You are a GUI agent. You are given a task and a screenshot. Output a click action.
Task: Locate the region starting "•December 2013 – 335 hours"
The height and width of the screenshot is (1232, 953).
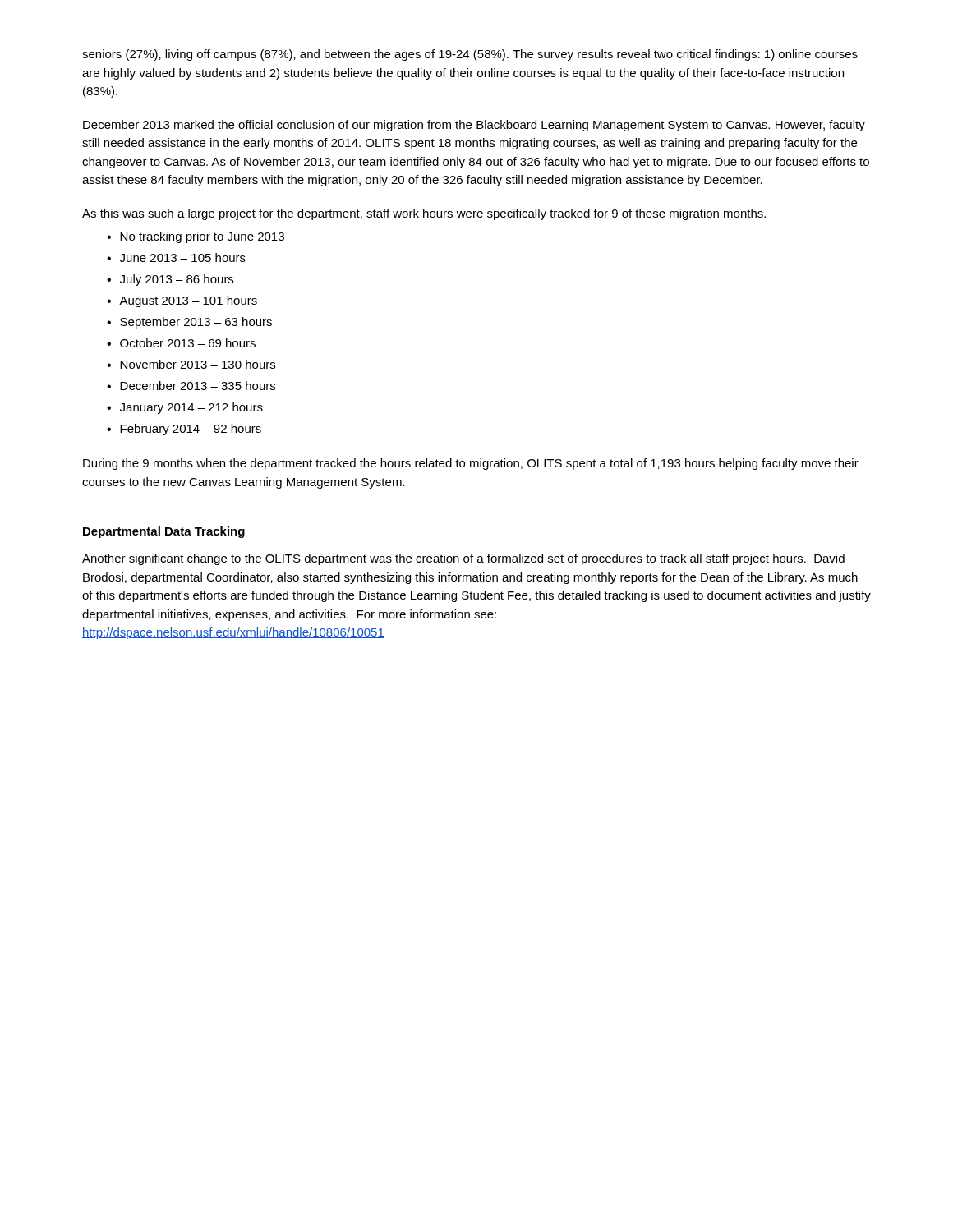pyautogui.click(x=191, y=387)
